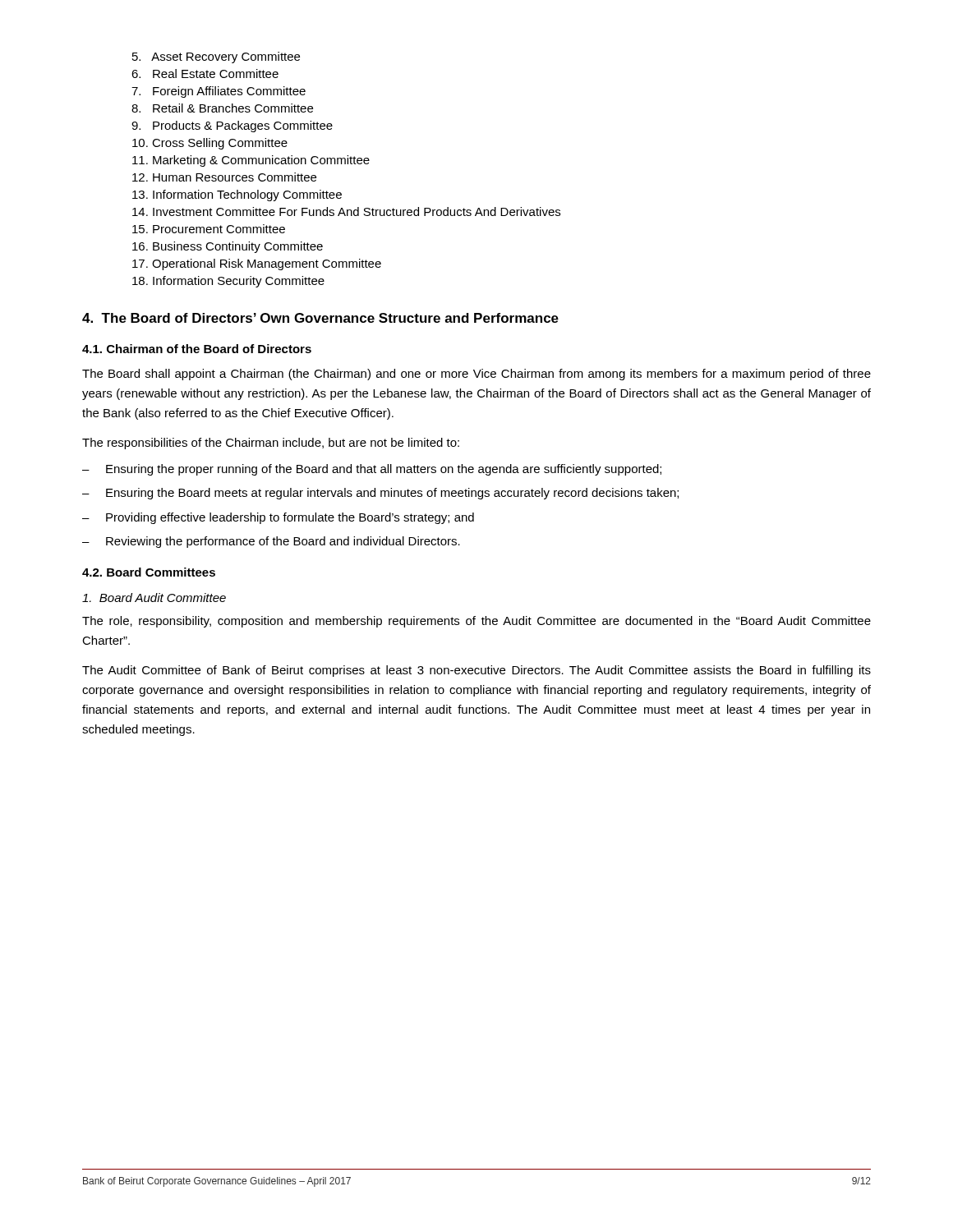The height and width of the screenshot is (1232, 953).
Task: Click on the region starting "The Board shall appoint a Chairman (the Chairman)"
Action: [x=476, y=393]
